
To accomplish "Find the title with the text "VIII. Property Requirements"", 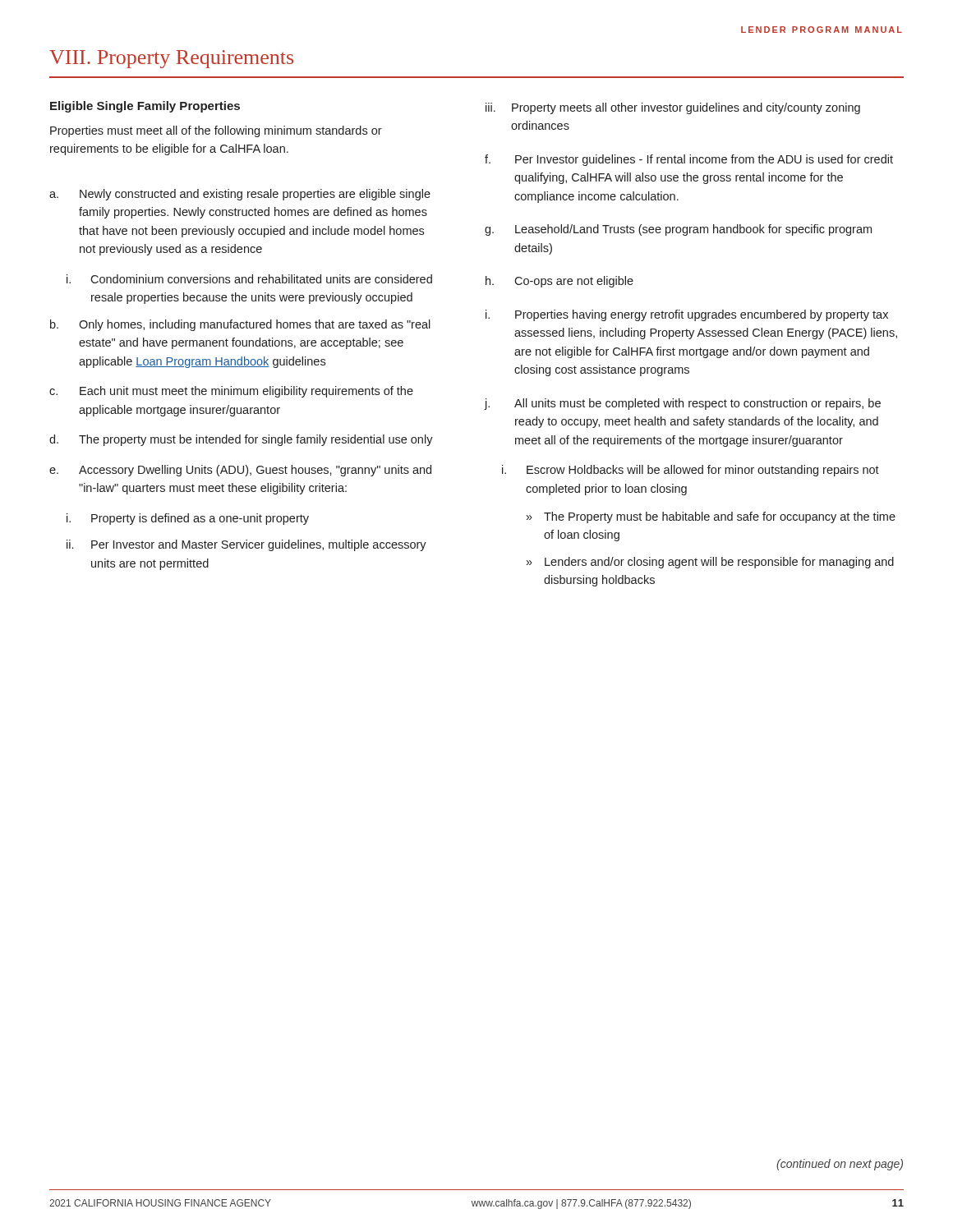I will 171,59.
